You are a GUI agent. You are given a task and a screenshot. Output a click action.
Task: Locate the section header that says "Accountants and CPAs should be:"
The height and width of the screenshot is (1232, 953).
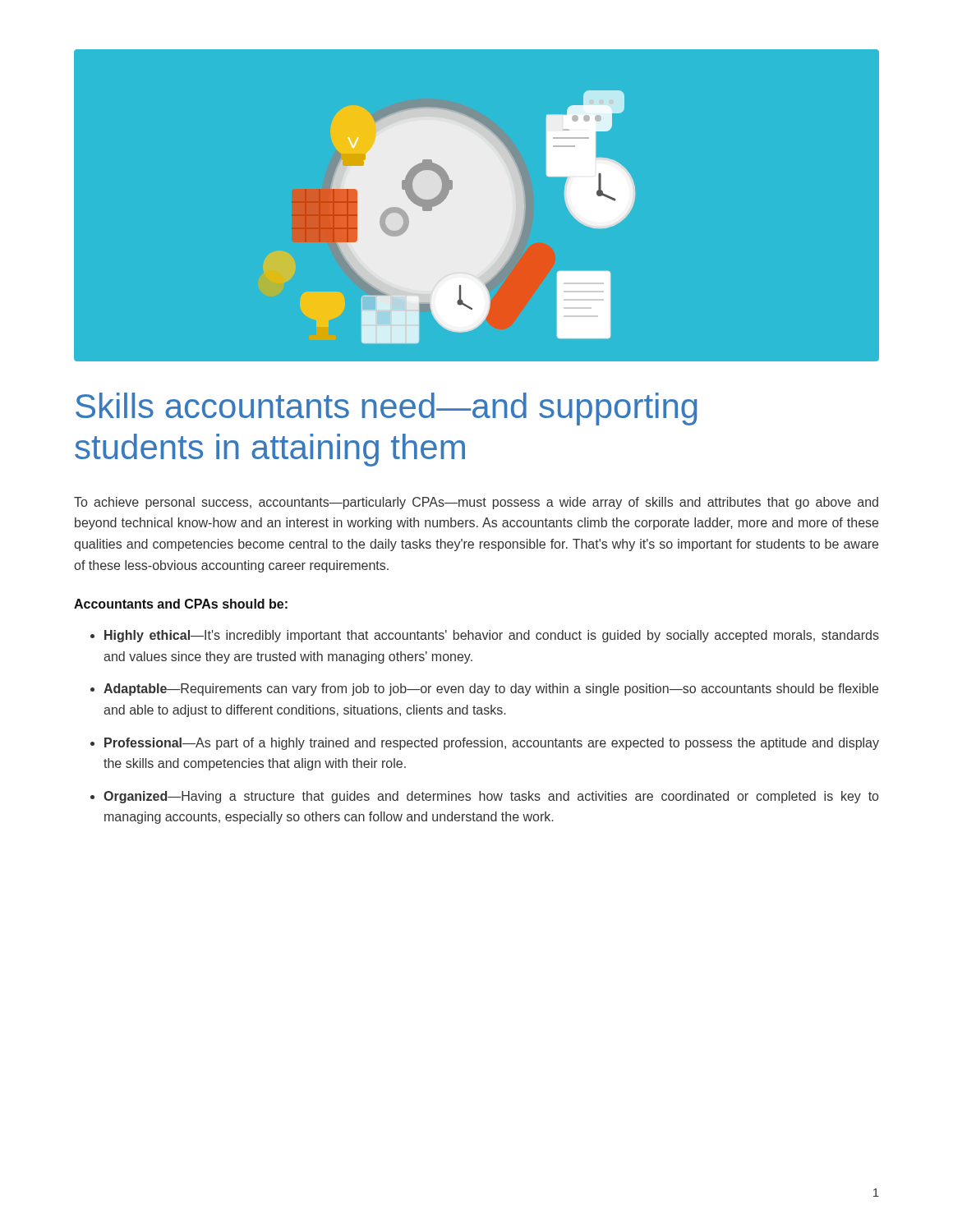[181, 604]
